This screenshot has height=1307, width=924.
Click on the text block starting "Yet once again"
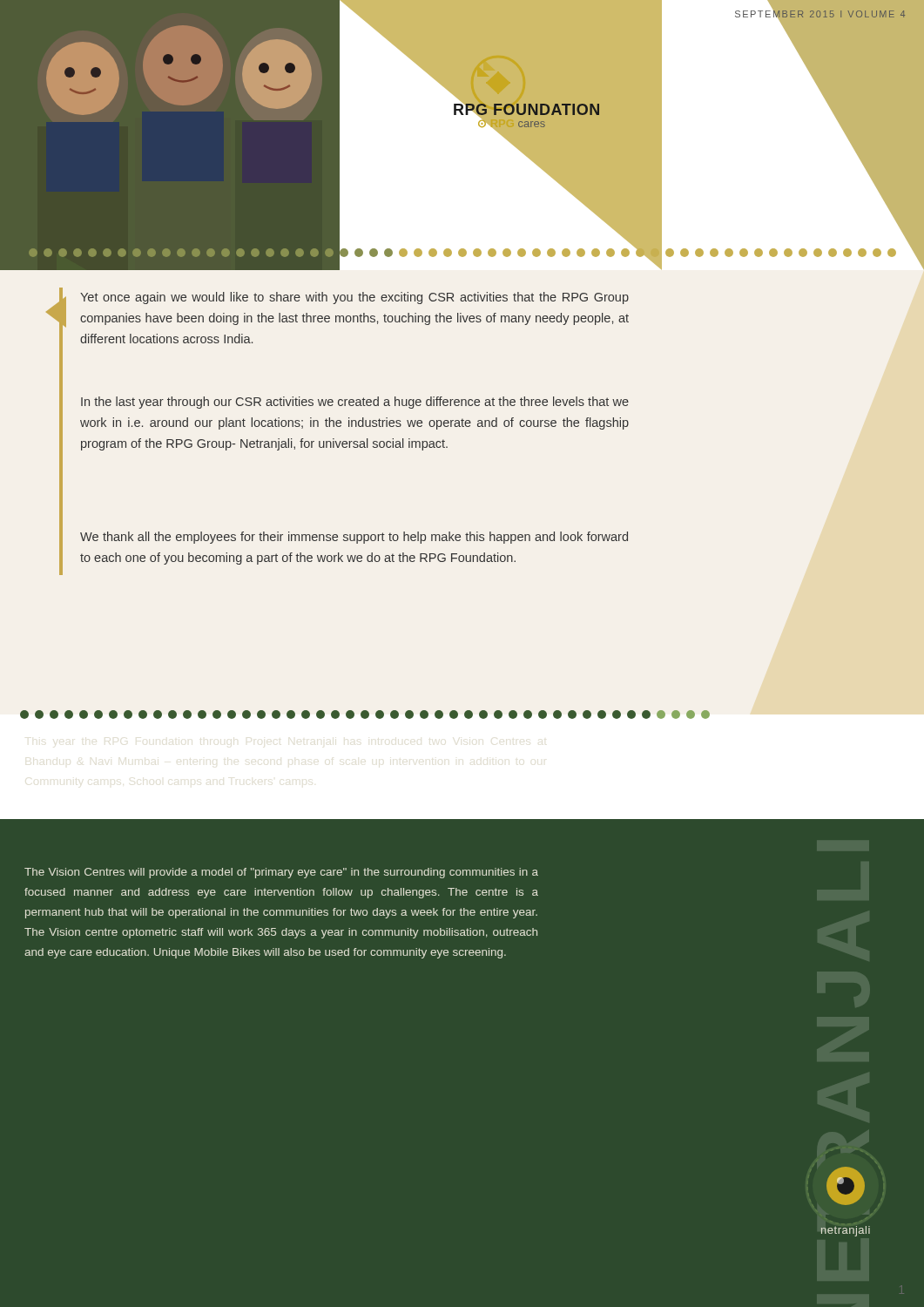[354, 319]
